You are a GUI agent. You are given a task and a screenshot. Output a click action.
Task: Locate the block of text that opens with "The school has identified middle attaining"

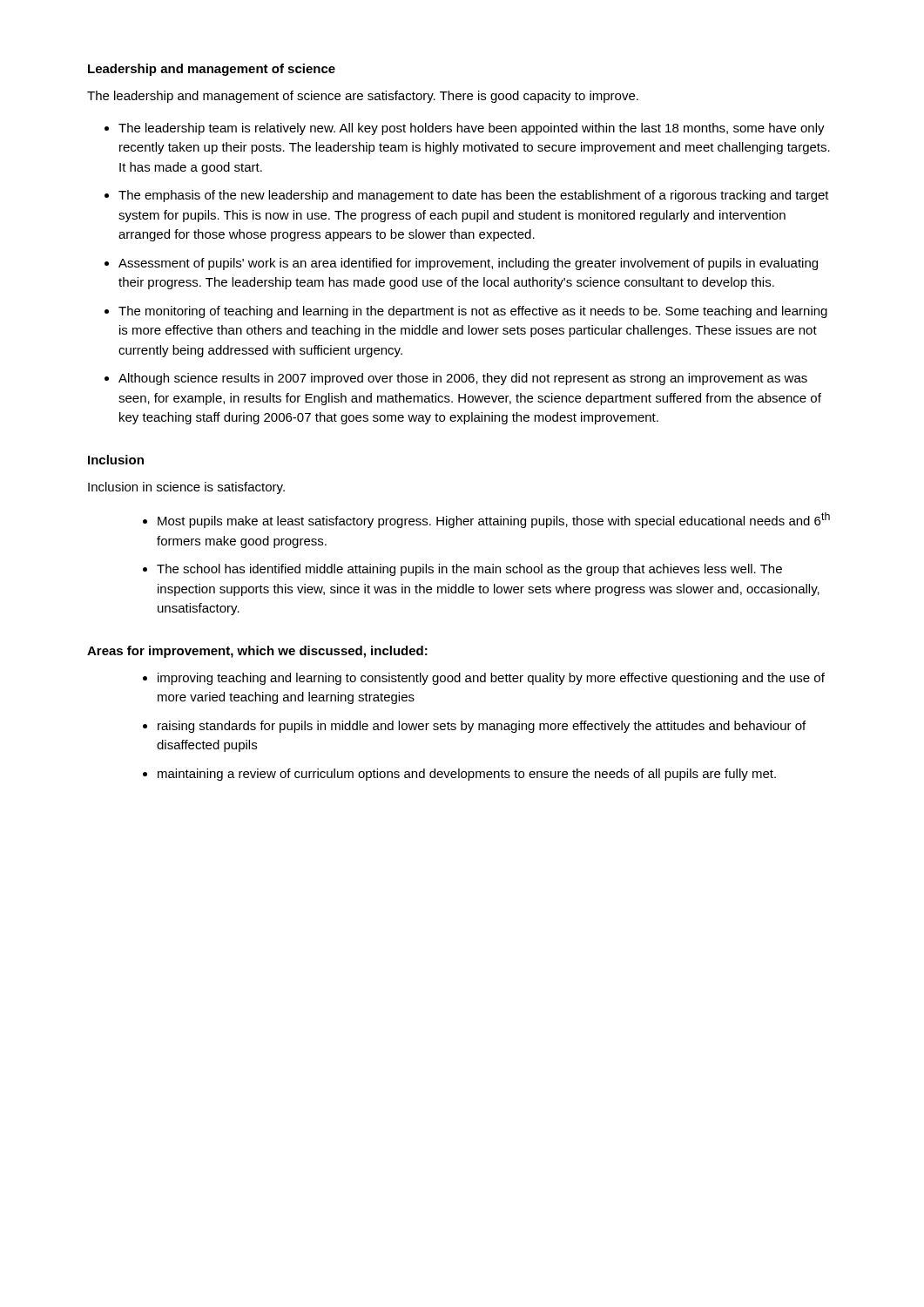pyautogui.click(x=488, y=588)
